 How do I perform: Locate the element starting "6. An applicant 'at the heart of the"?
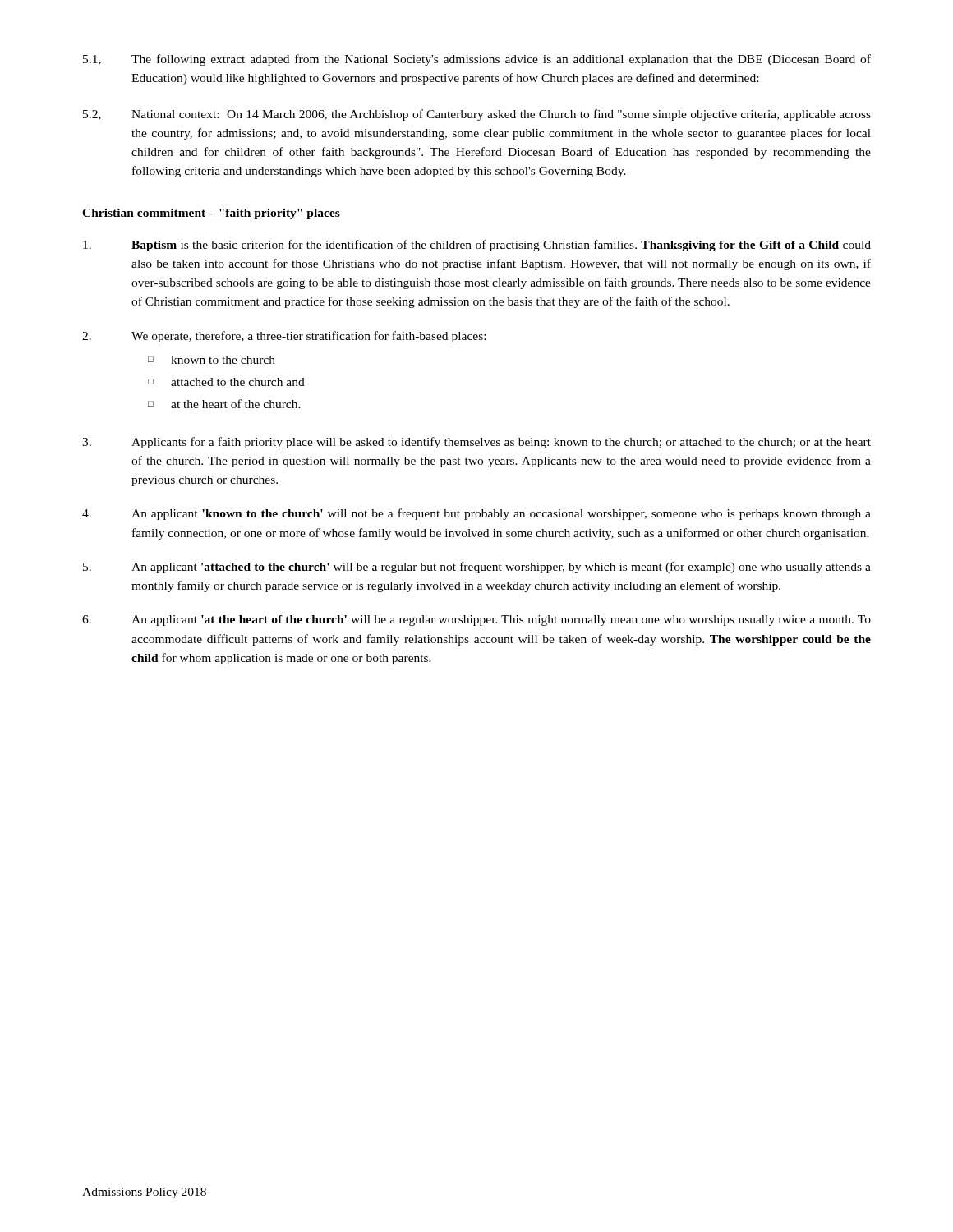pos(476,638)
